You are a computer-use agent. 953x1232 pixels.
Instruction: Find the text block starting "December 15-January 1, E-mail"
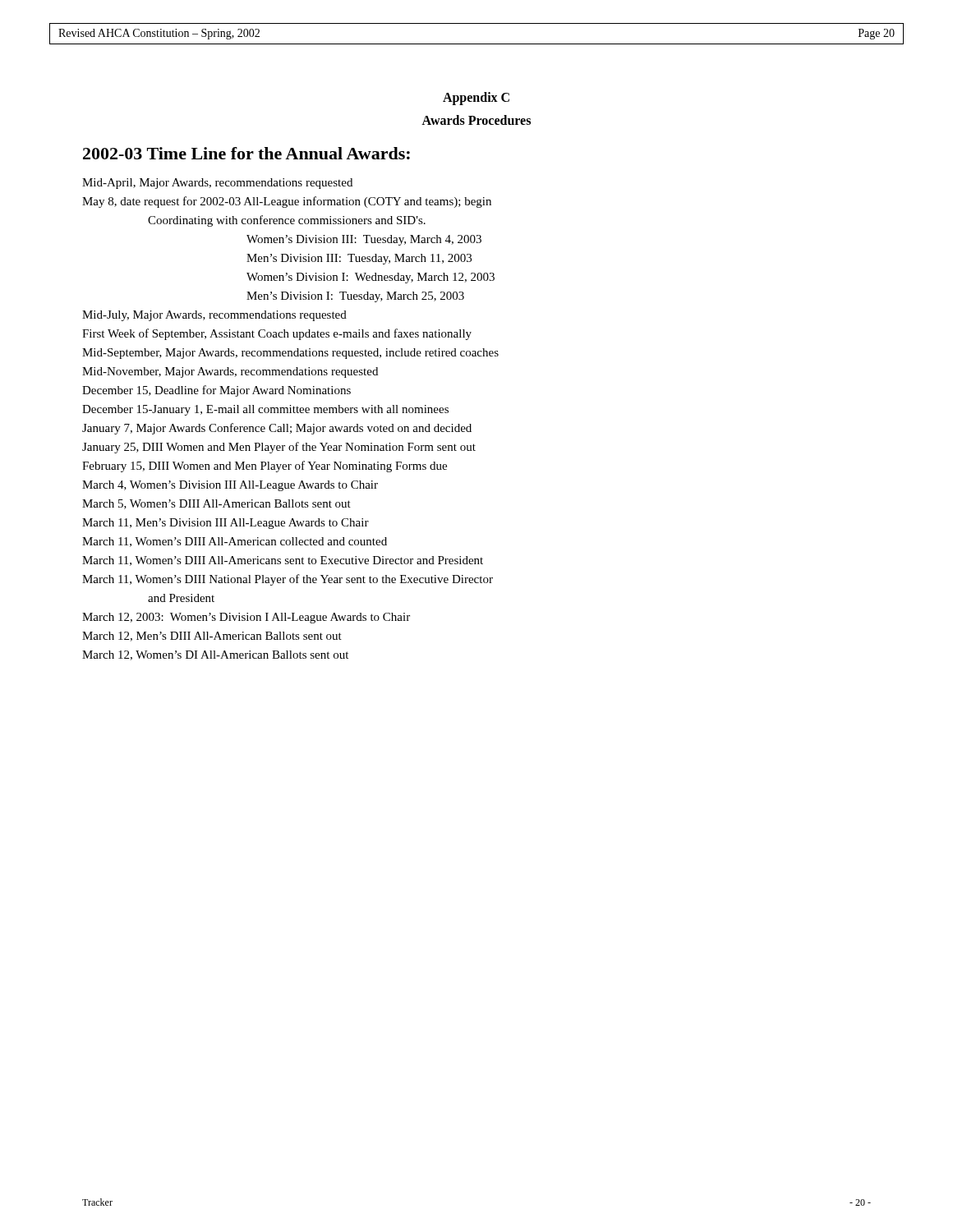(x=266, y=409)
